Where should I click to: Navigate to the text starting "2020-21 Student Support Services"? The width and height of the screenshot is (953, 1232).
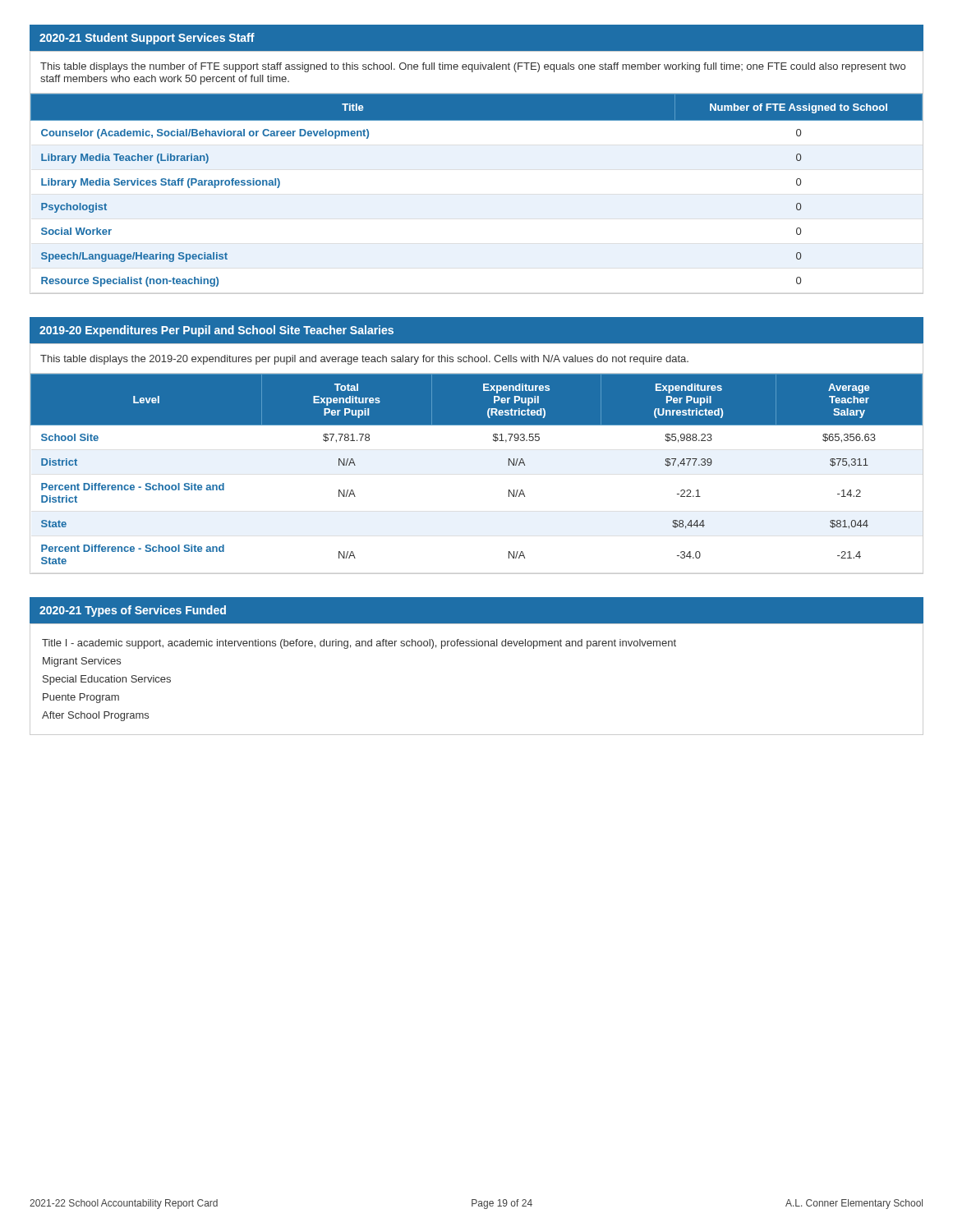click(x=147, y=38)
